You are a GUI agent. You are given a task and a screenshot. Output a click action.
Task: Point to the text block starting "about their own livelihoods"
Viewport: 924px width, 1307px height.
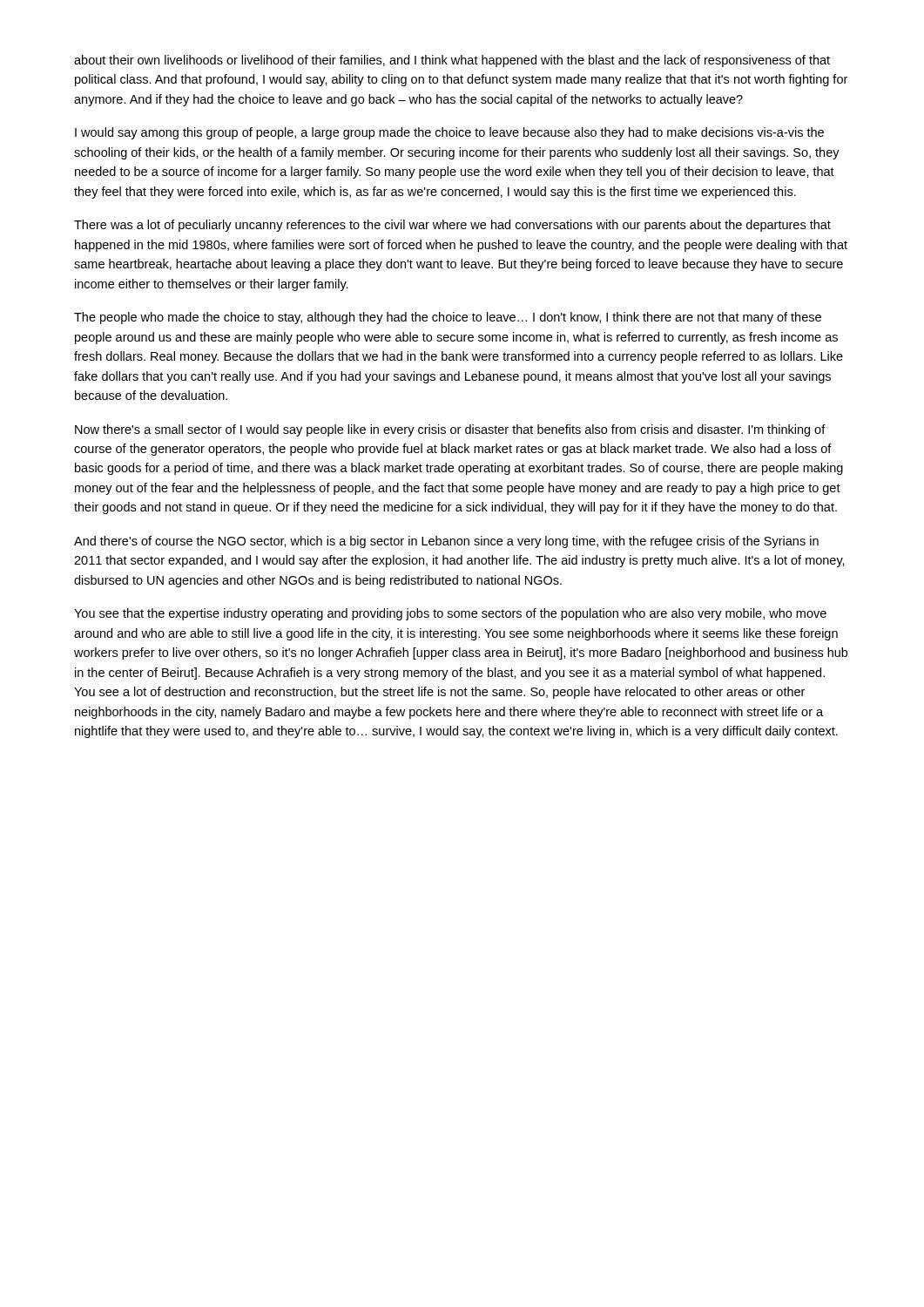coord(461,80)
